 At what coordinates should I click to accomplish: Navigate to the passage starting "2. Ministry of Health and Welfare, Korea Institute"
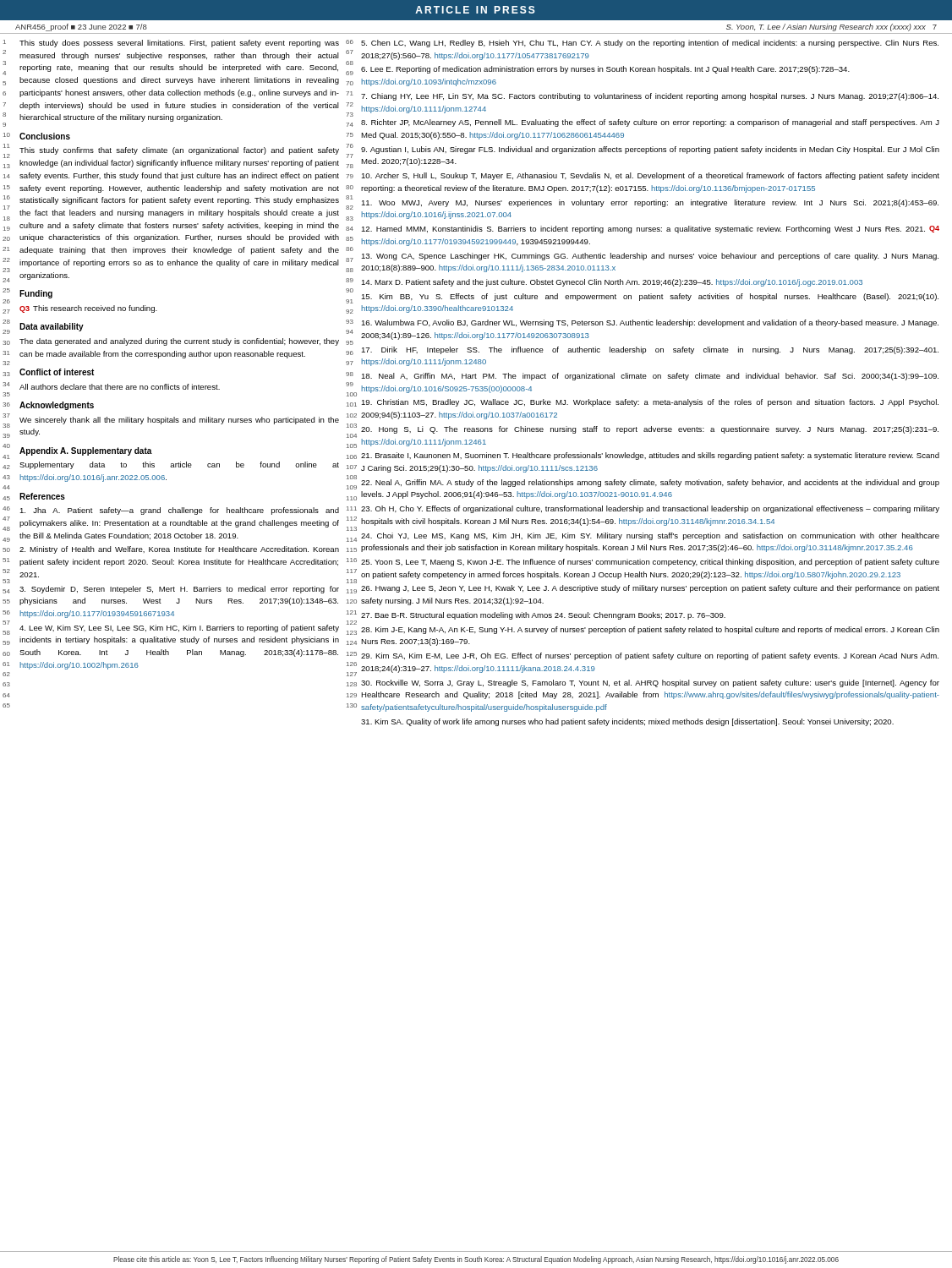click(179, 562)
